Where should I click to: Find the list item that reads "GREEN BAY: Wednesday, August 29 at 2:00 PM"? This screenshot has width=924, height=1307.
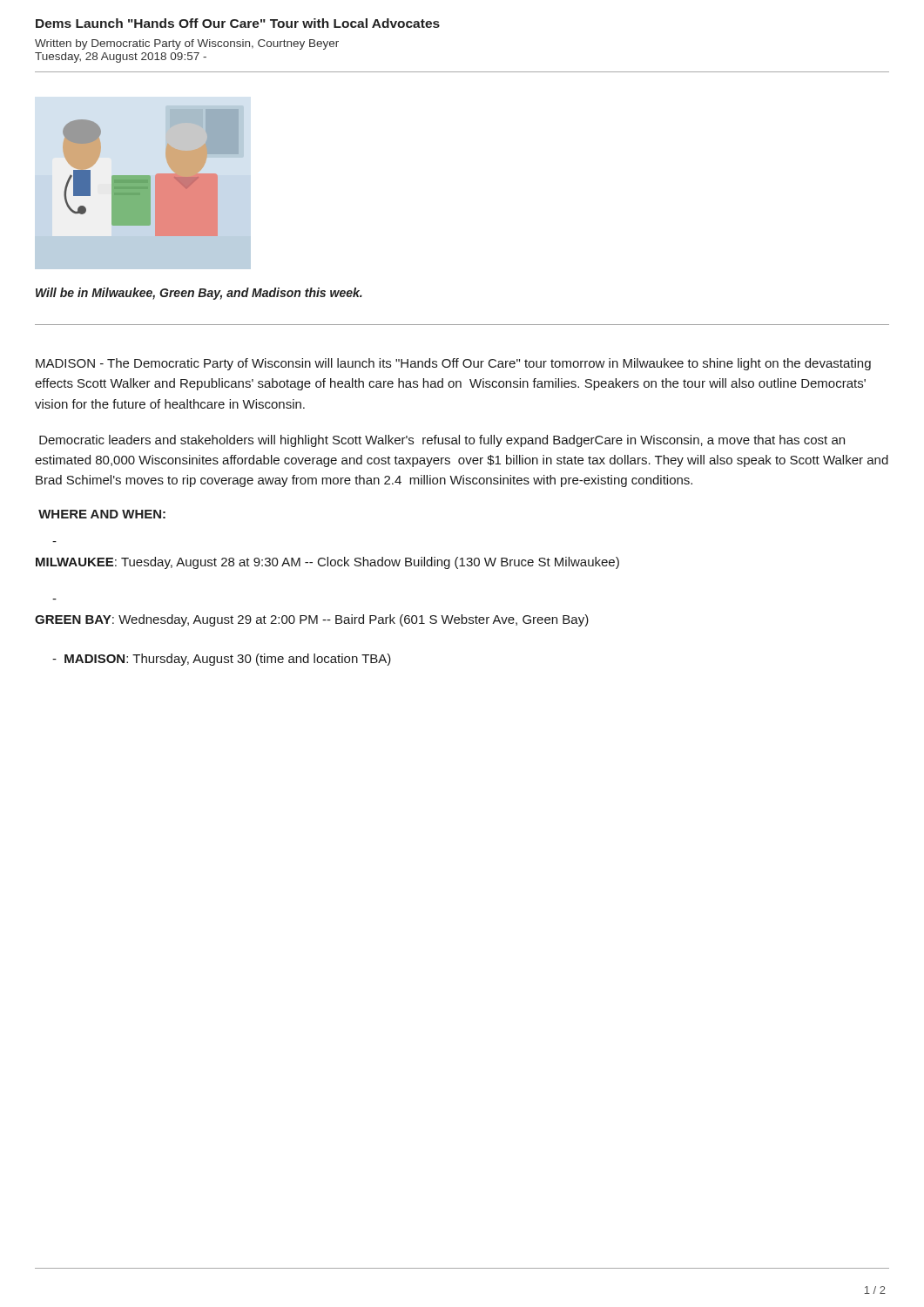pos(312,619)
